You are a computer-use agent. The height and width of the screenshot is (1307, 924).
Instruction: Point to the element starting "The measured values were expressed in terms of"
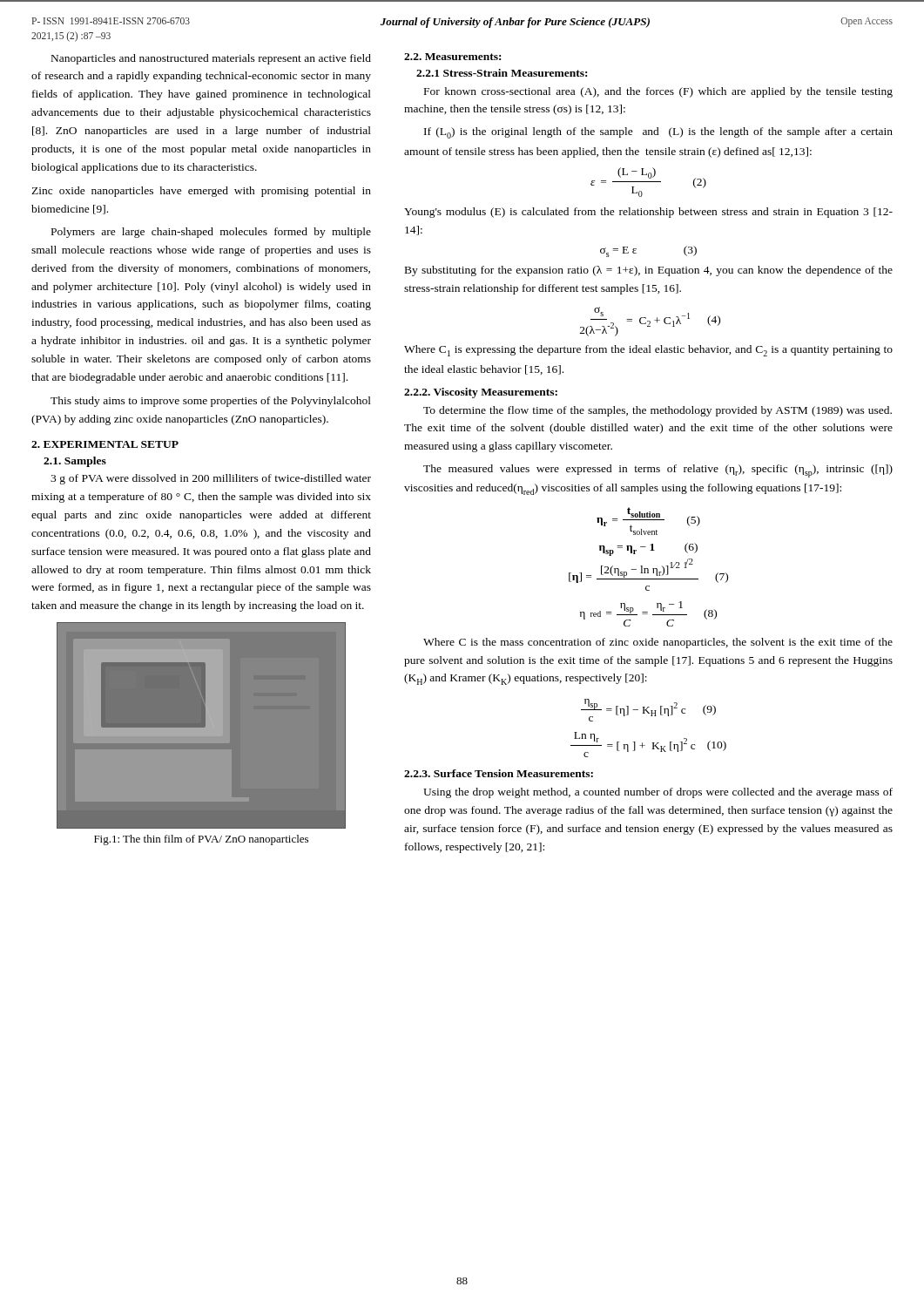coord(648,480)
